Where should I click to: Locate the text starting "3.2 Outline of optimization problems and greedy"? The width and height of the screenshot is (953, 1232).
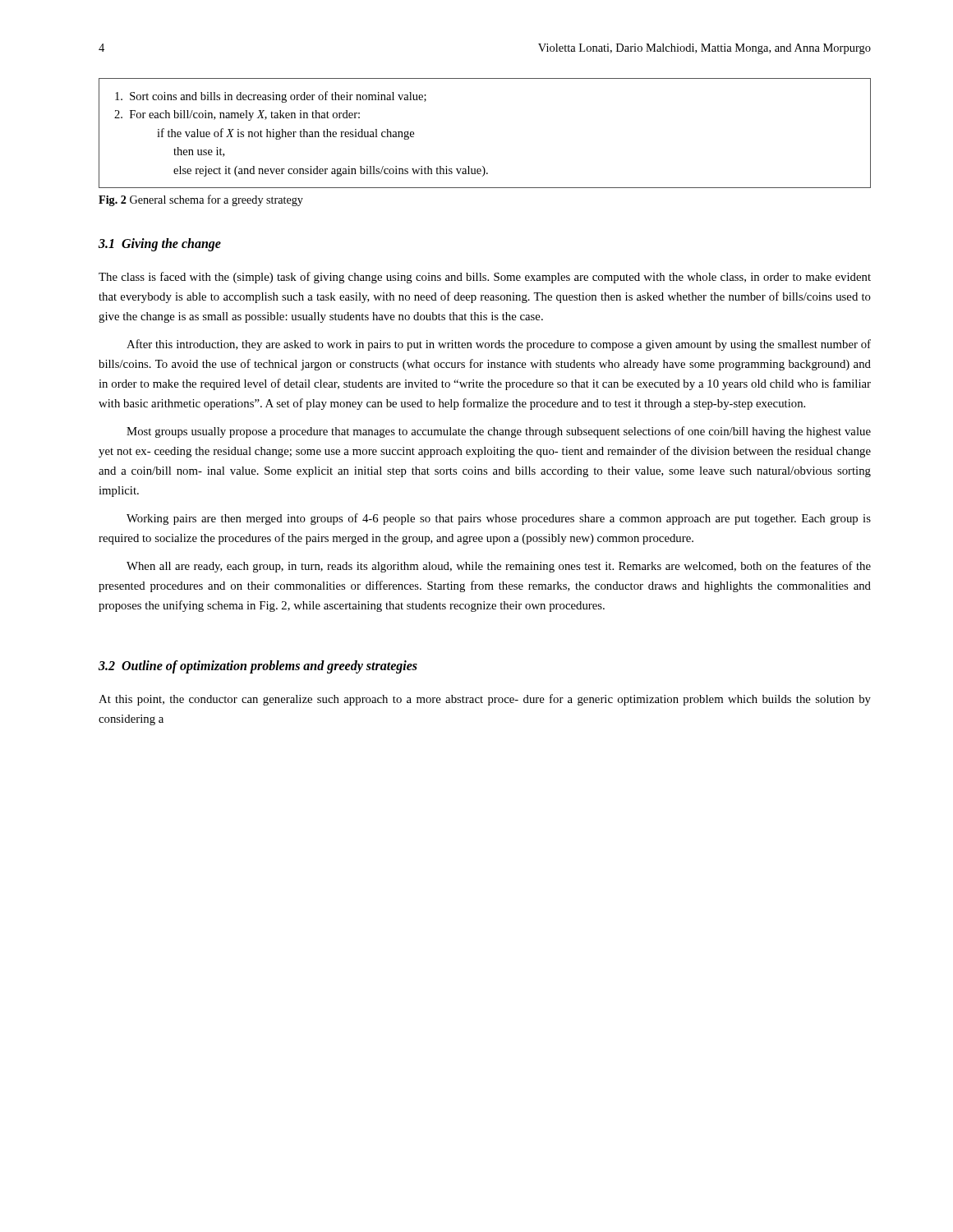pyautogui.click(x=258, y=666)
